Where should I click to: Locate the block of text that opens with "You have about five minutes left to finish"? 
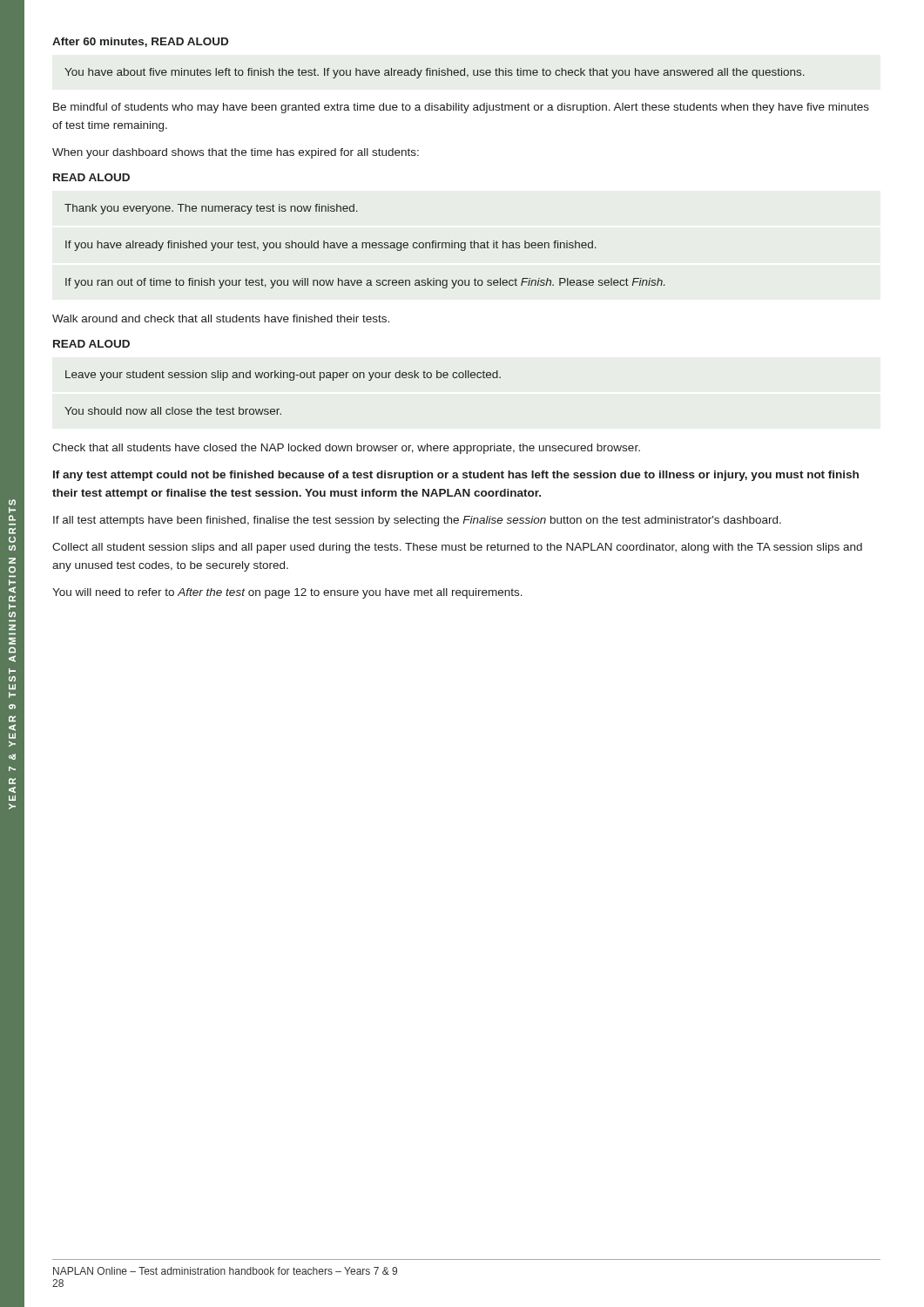point(435,72)
